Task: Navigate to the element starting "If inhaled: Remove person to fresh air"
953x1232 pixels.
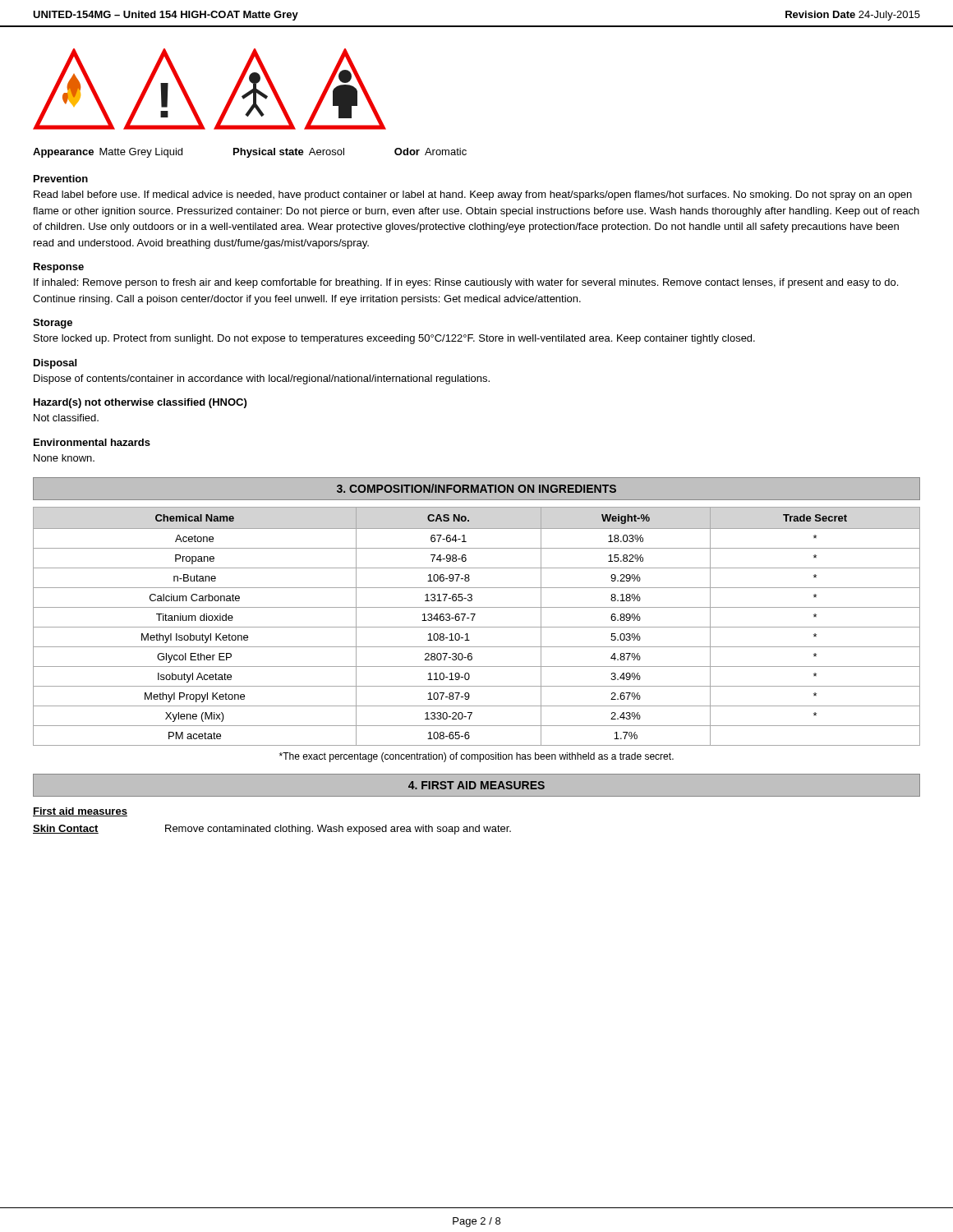Action: (466, 290)
